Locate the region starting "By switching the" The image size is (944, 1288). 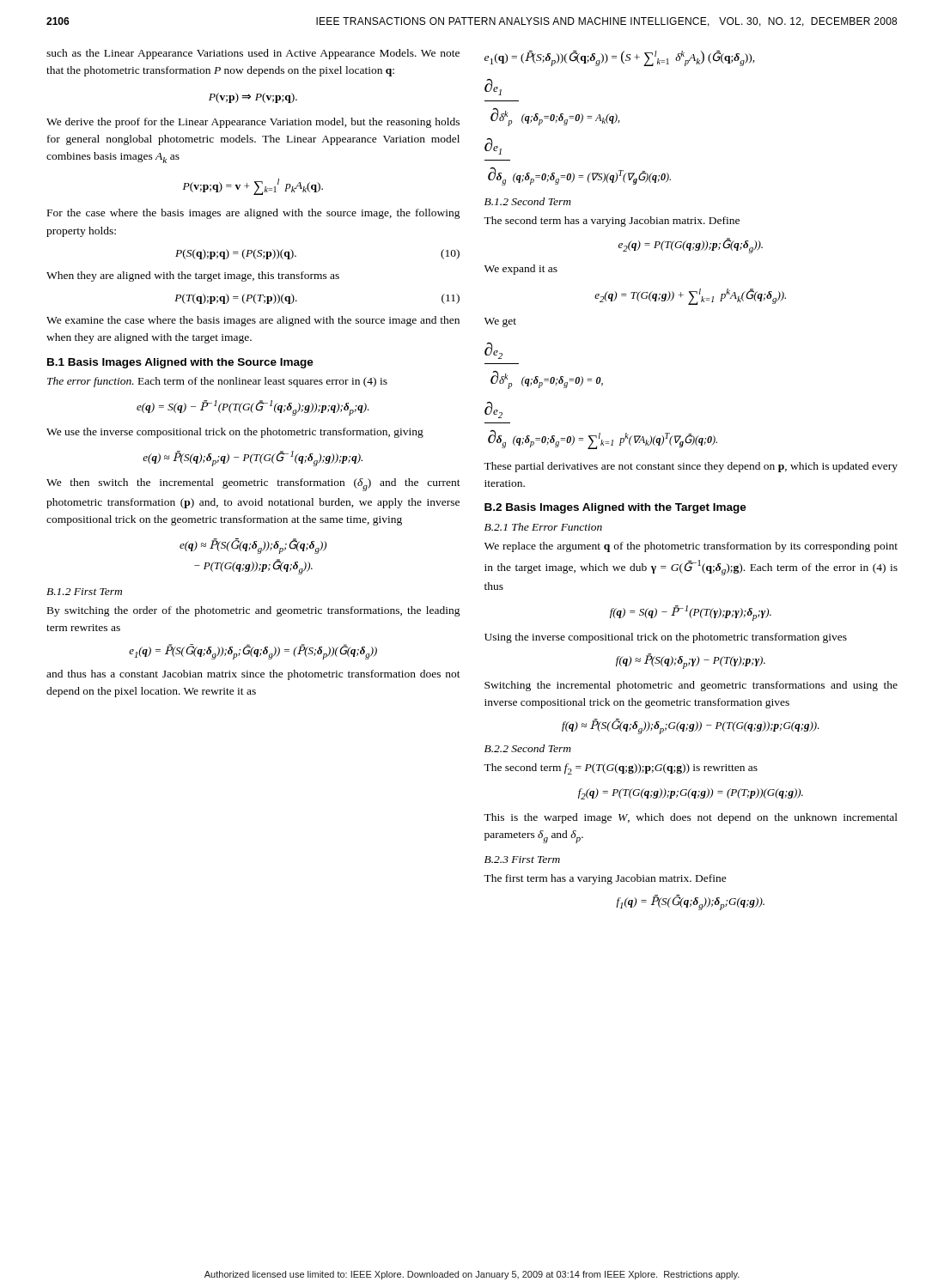pos(253,619)
